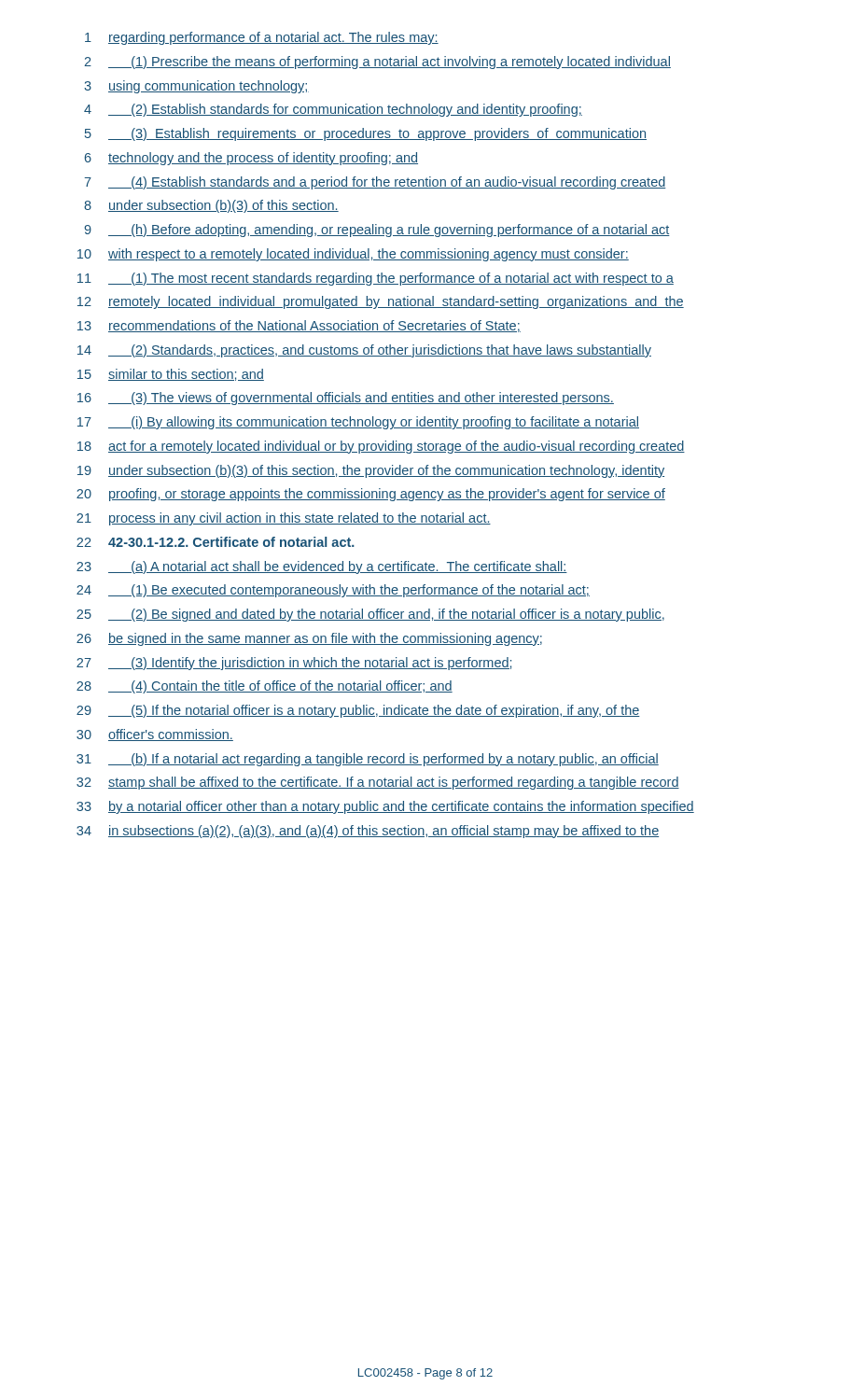Point to the block starting "27 (3) Identify the jurisdiction in which"
850x1400 pixels.
(425, 663)
